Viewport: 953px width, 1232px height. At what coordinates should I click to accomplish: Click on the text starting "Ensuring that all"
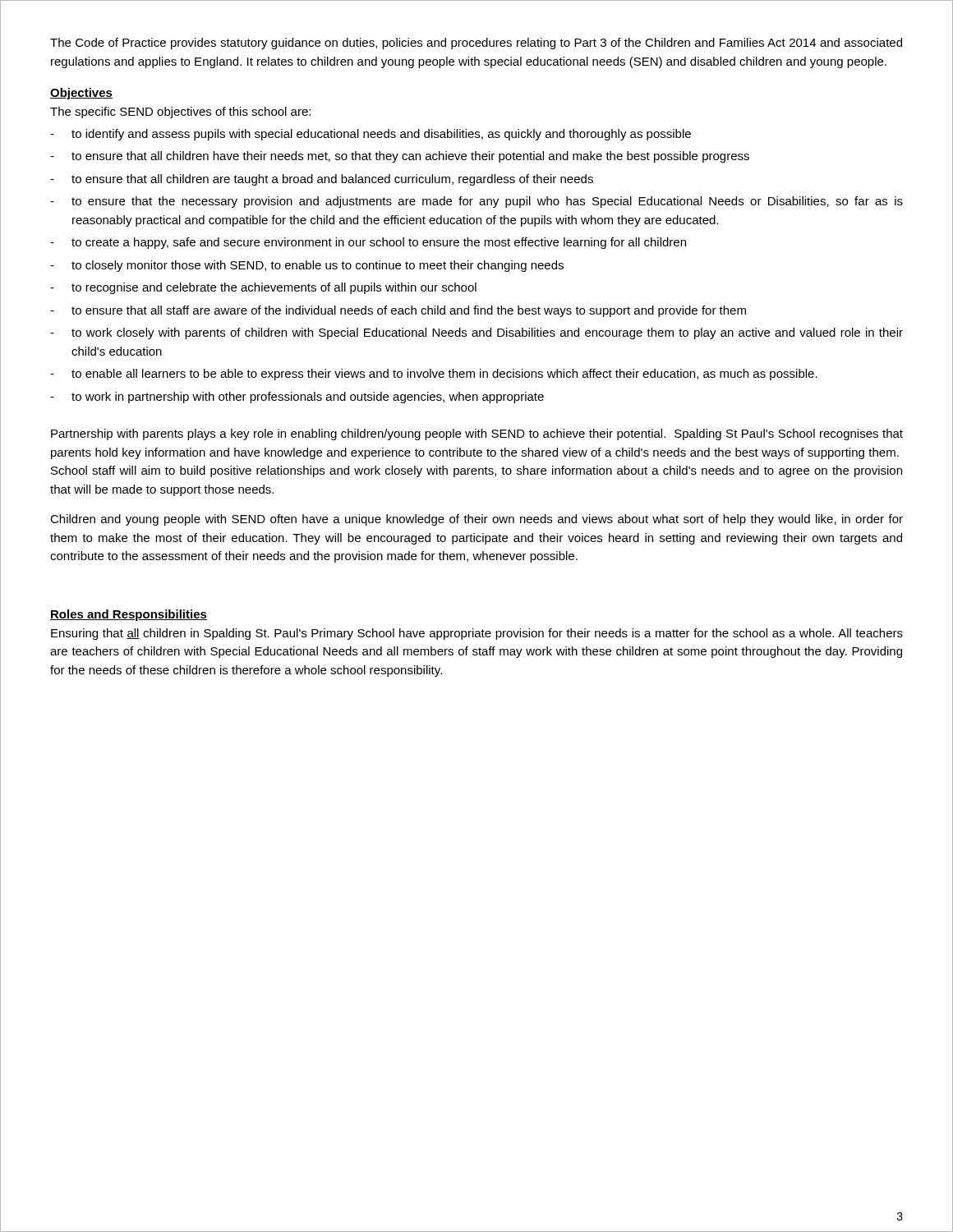pos(476,651)
